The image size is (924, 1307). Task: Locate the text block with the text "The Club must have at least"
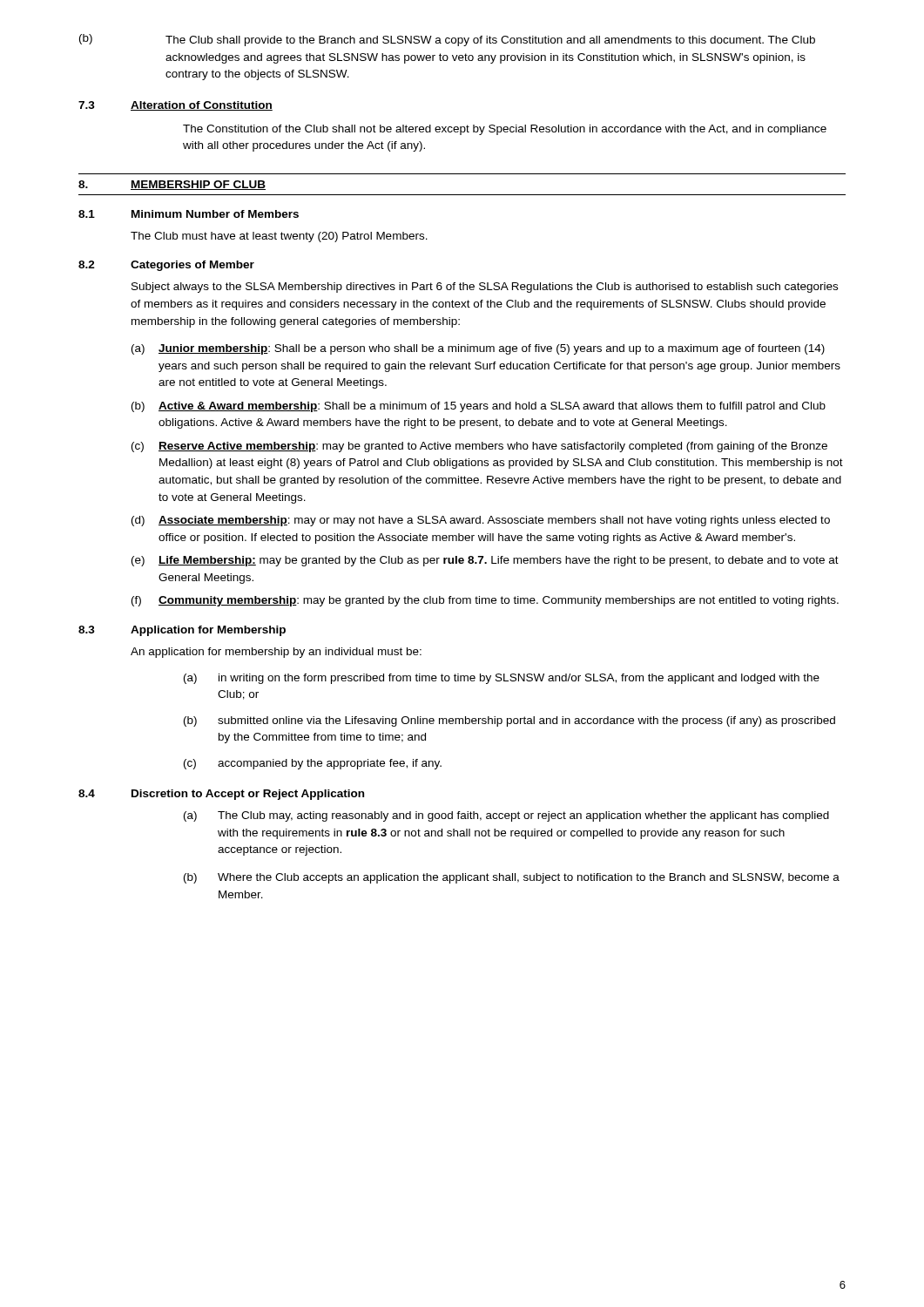[279, 236]
